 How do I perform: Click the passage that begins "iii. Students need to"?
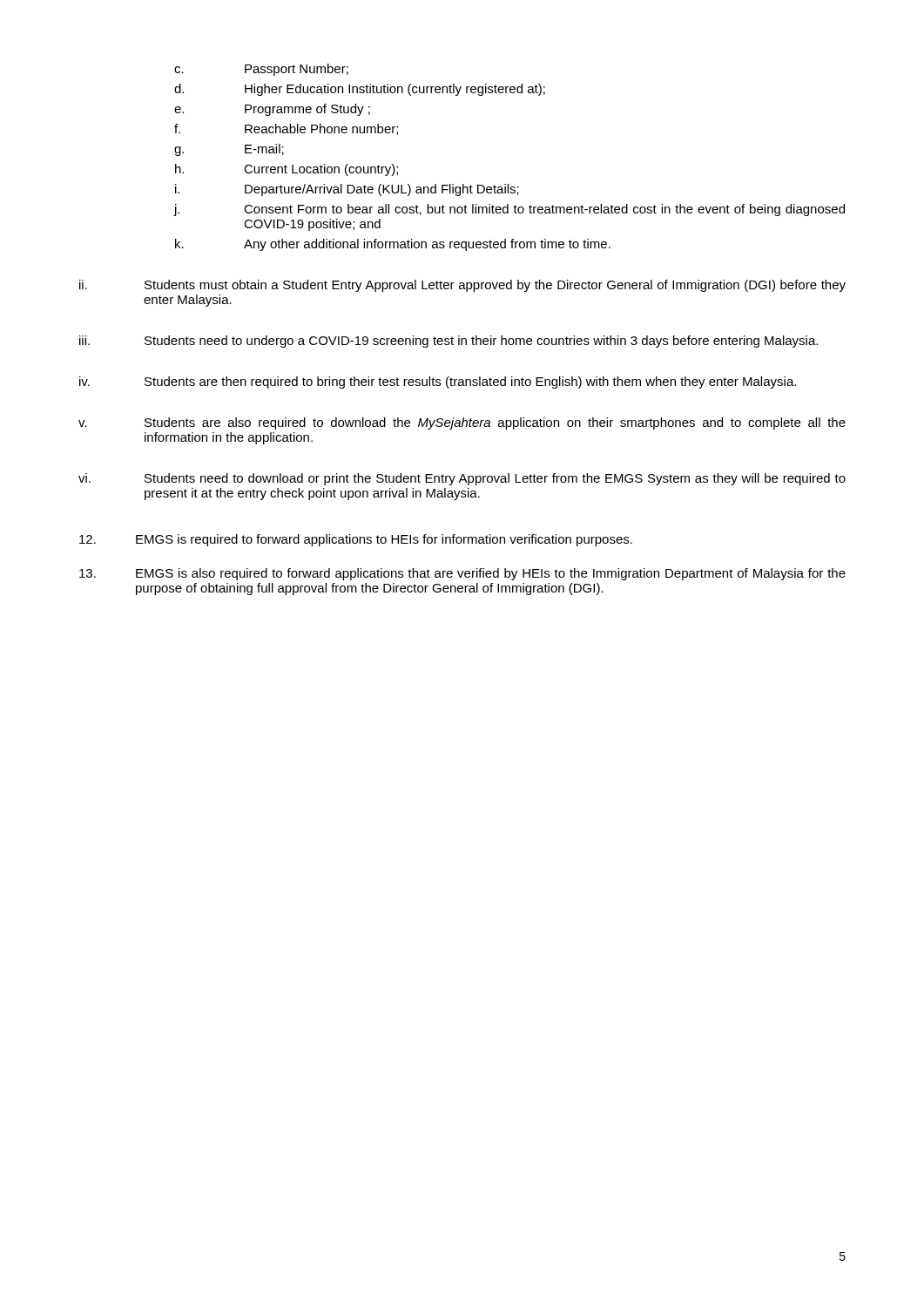(x=462, y=340)
